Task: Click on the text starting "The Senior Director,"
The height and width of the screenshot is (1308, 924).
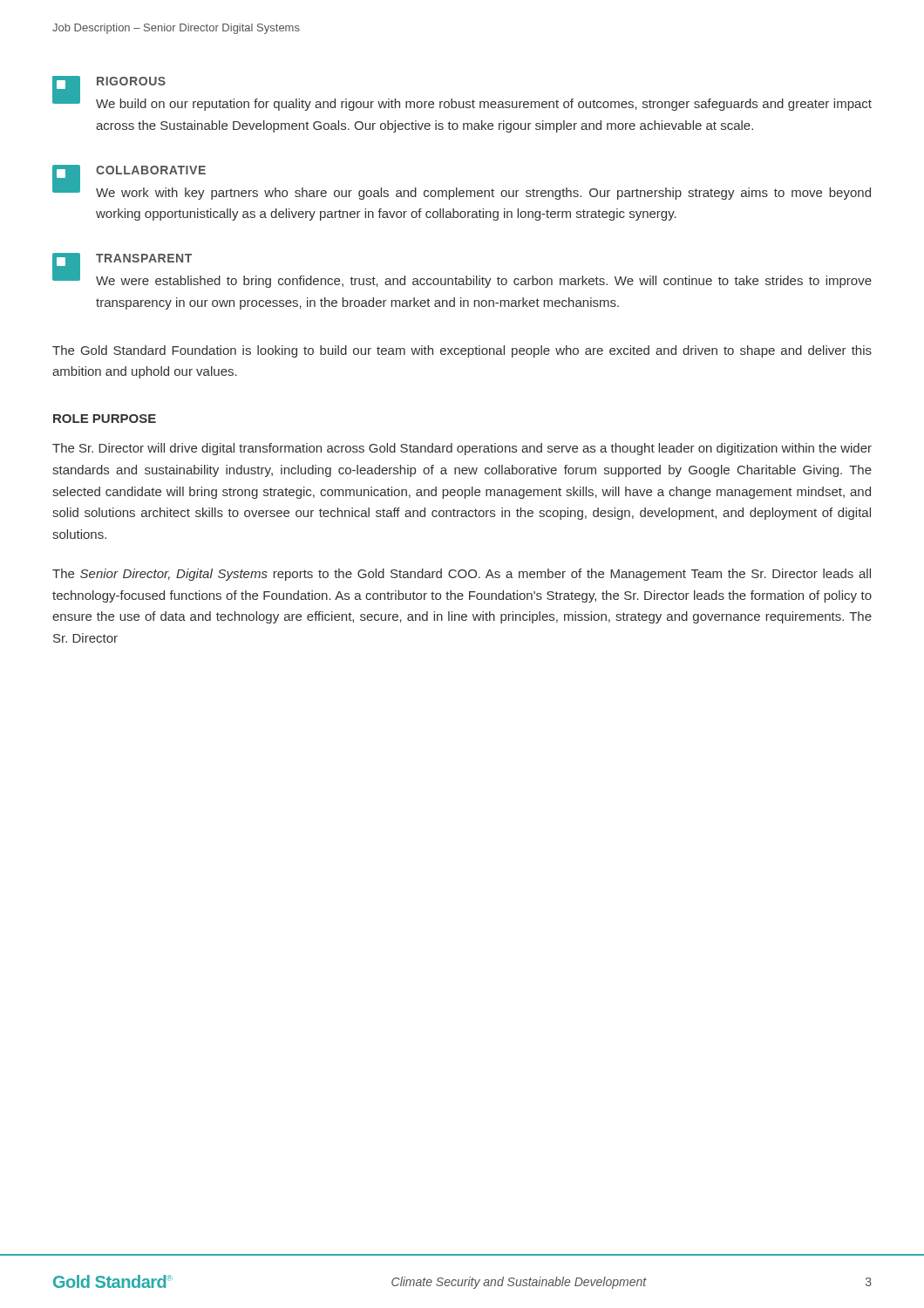Action: point(462,605)
